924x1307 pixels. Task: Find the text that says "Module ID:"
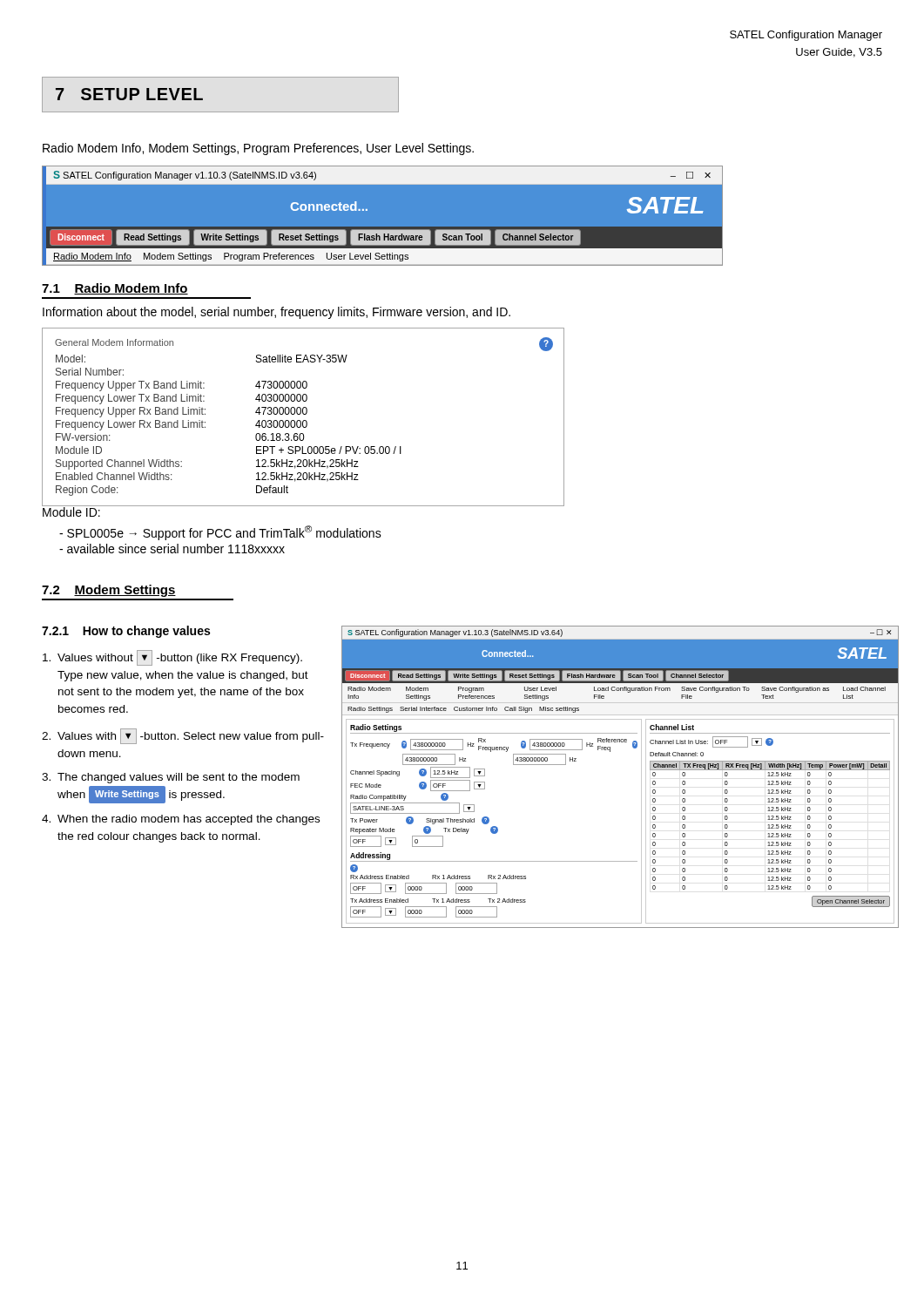coord(71,512)
